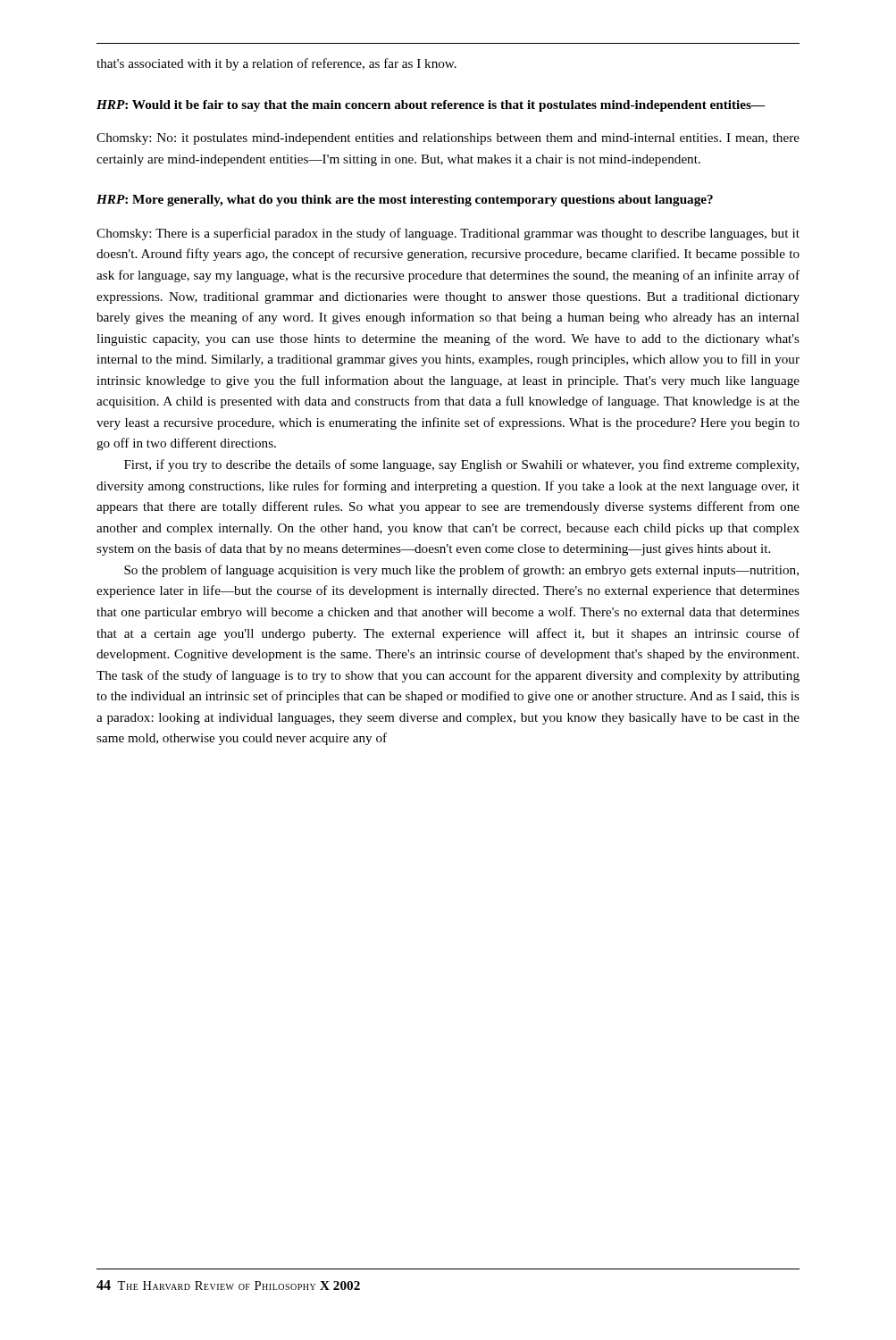Find the block starting "that's associated with it by a"

point(448,63)
